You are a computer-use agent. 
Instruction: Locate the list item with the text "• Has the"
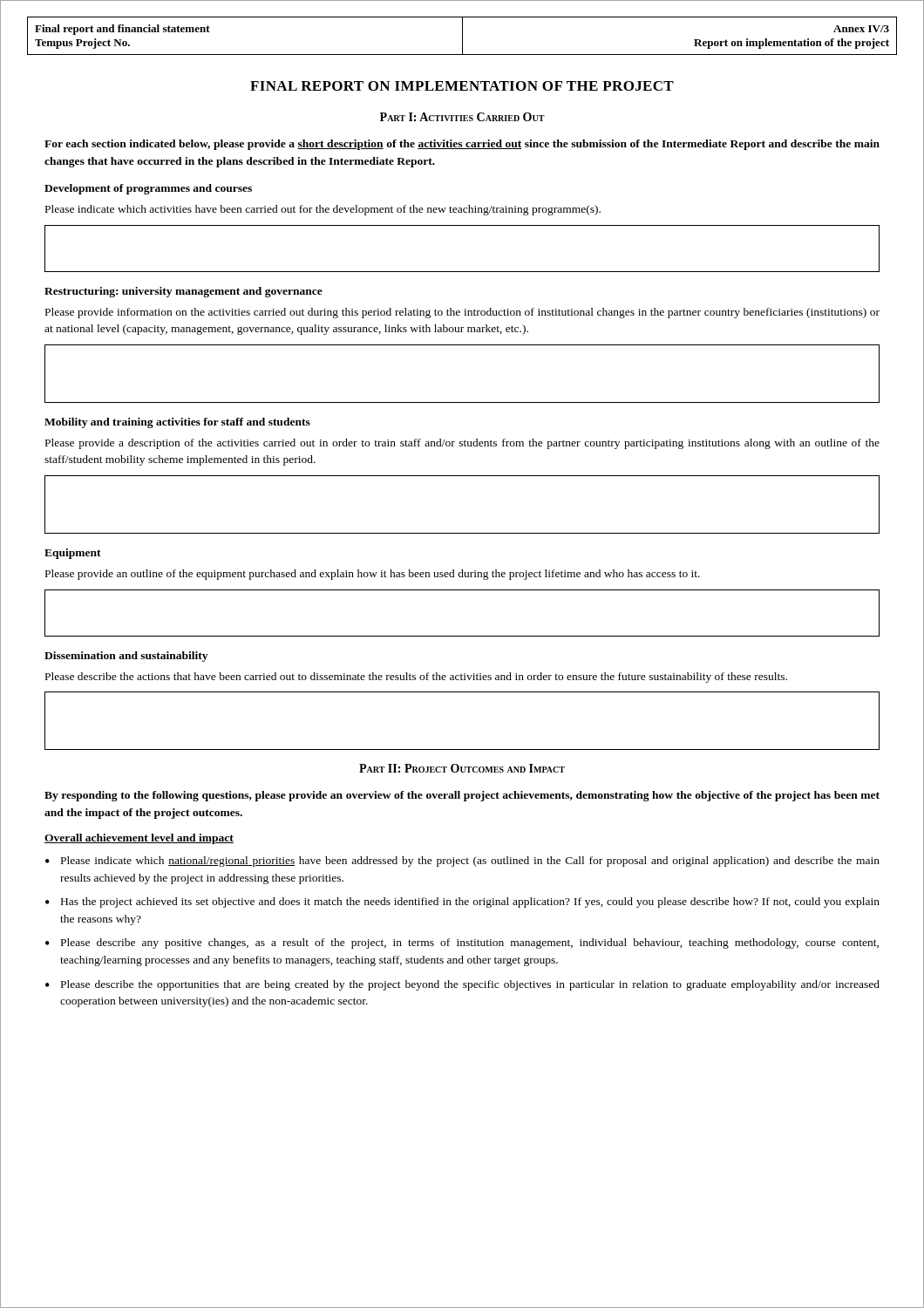tap(462, 910)
